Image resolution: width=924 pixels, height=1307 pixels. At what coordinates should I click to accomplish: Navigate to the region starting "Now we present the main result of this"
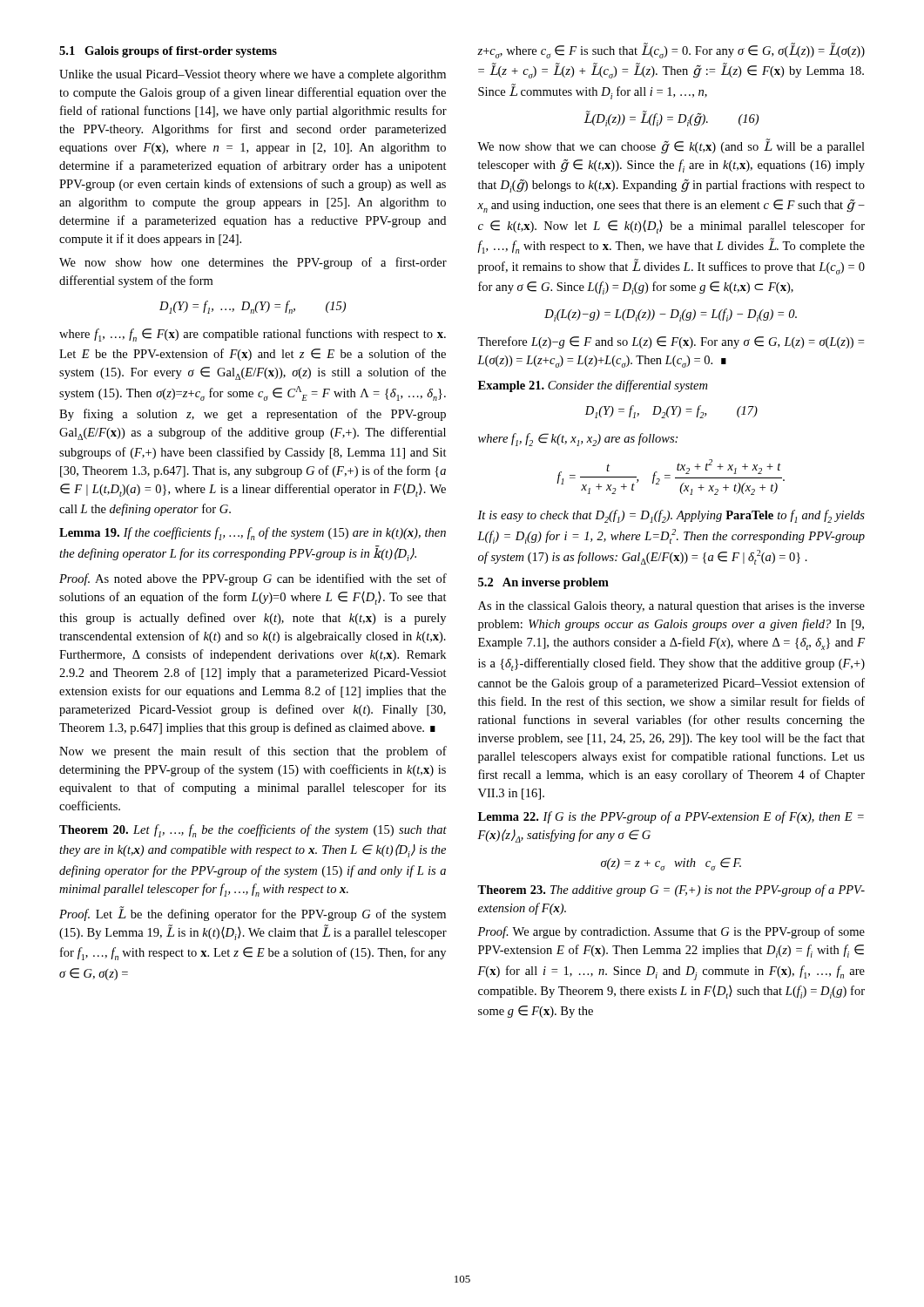pyautogui.click(x=253, y=778)
